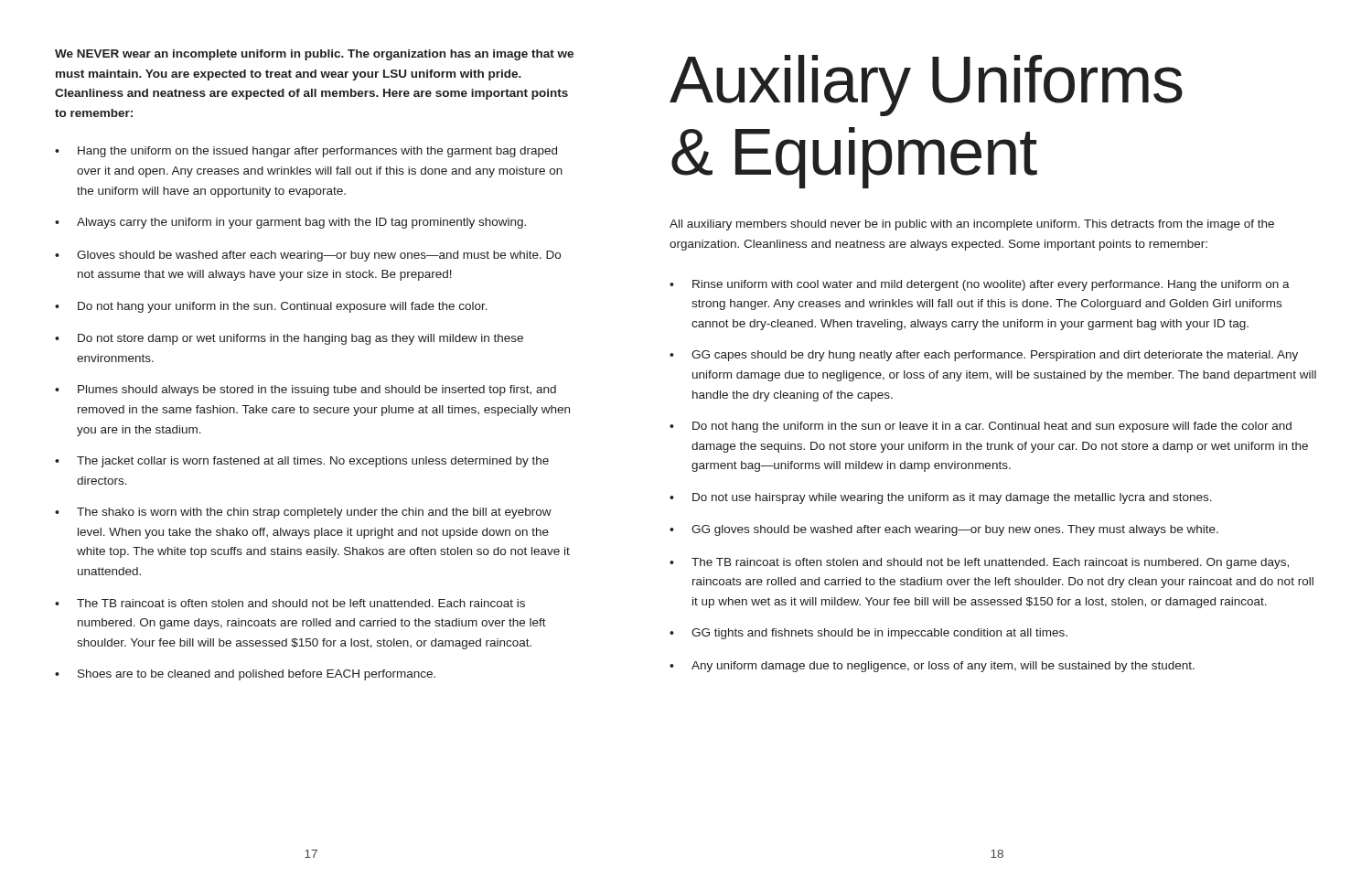Locate the list item containing "• The jacket"
Screen dimensions: 888x1372
[x=315, y=471]
